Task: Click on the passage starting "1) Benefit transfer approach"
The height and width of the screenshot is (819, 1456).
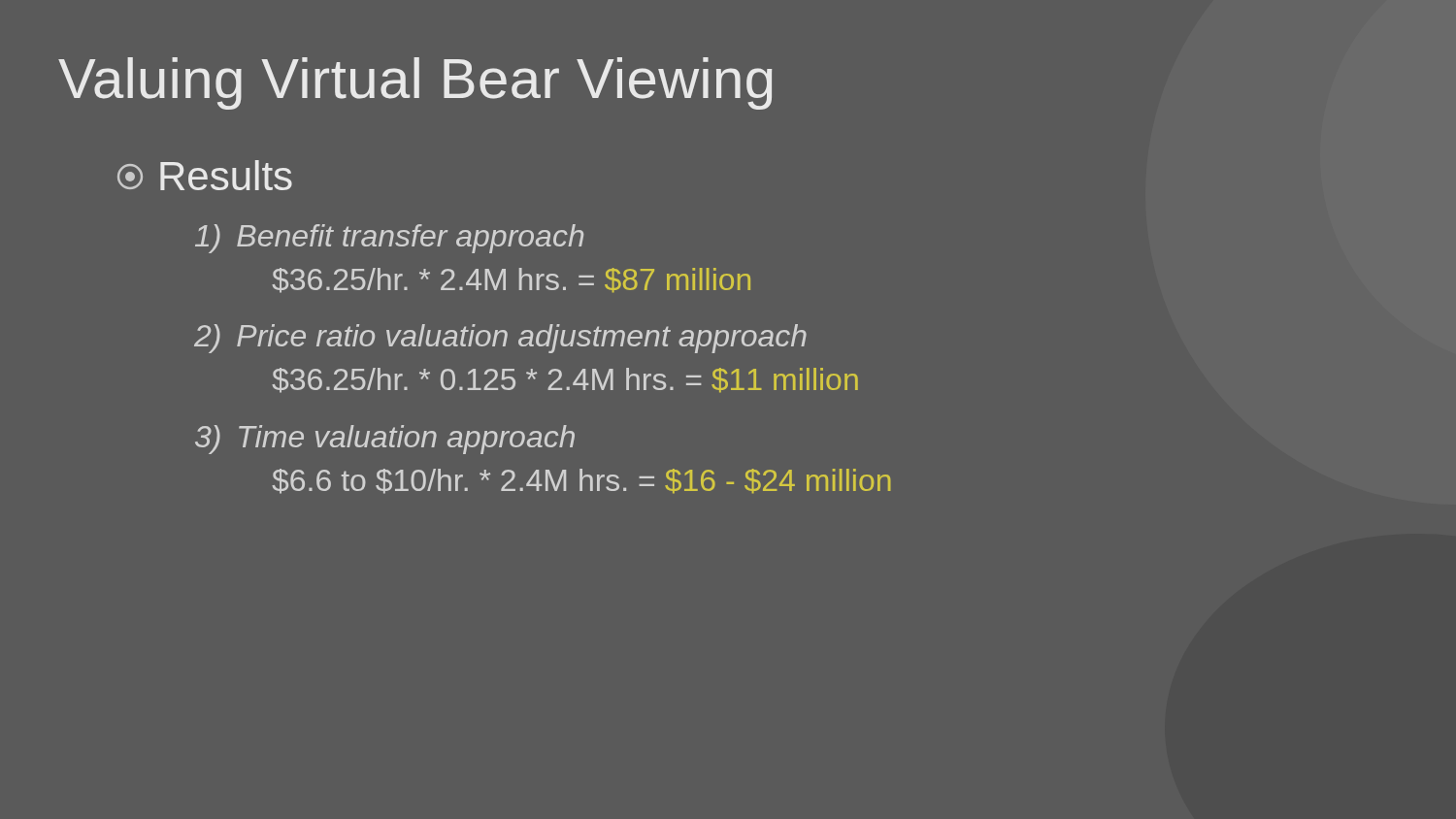Action: click(389, 239)
